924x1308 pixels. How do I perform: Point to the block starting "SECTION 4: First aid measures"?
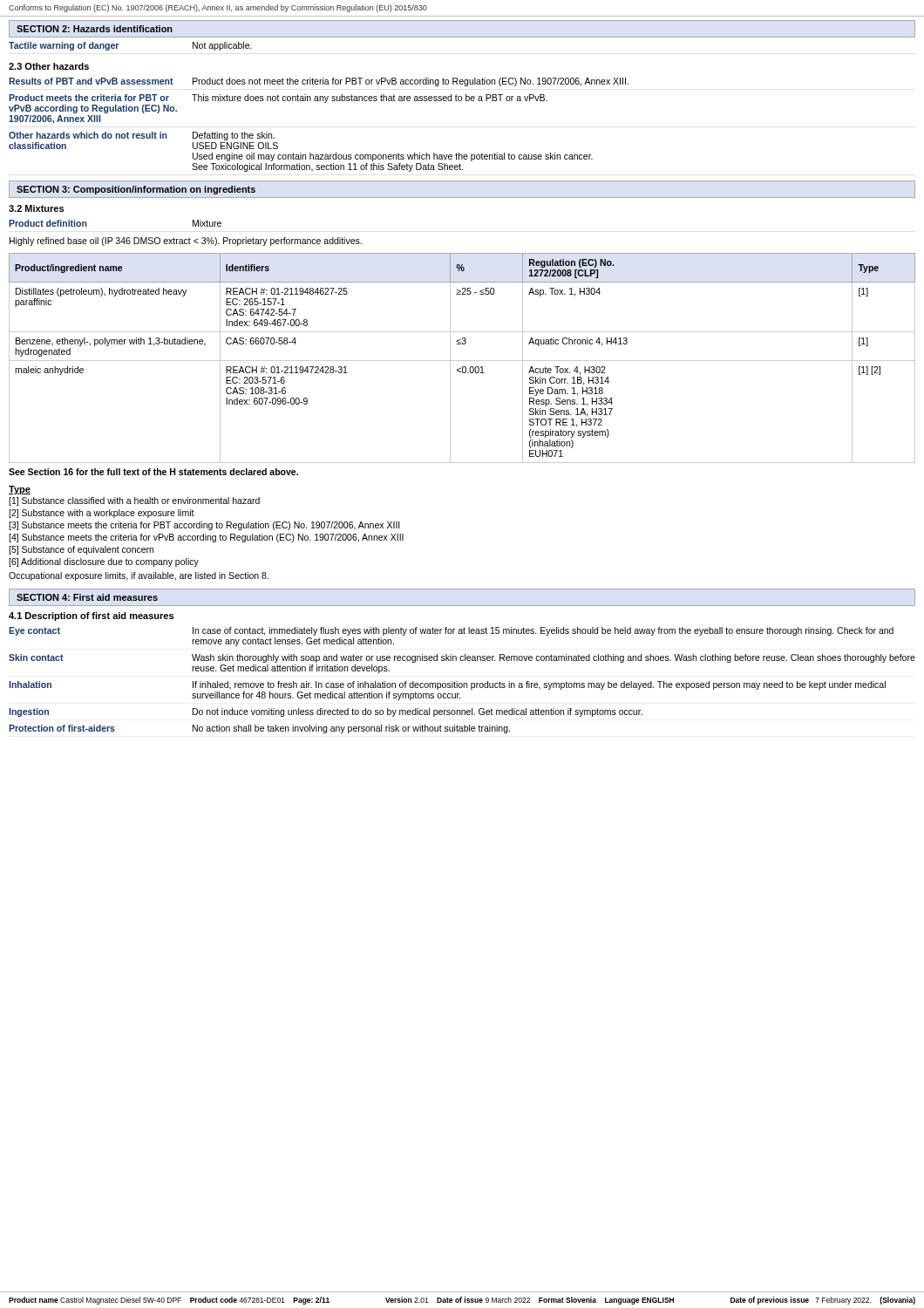tap(87, 597)
